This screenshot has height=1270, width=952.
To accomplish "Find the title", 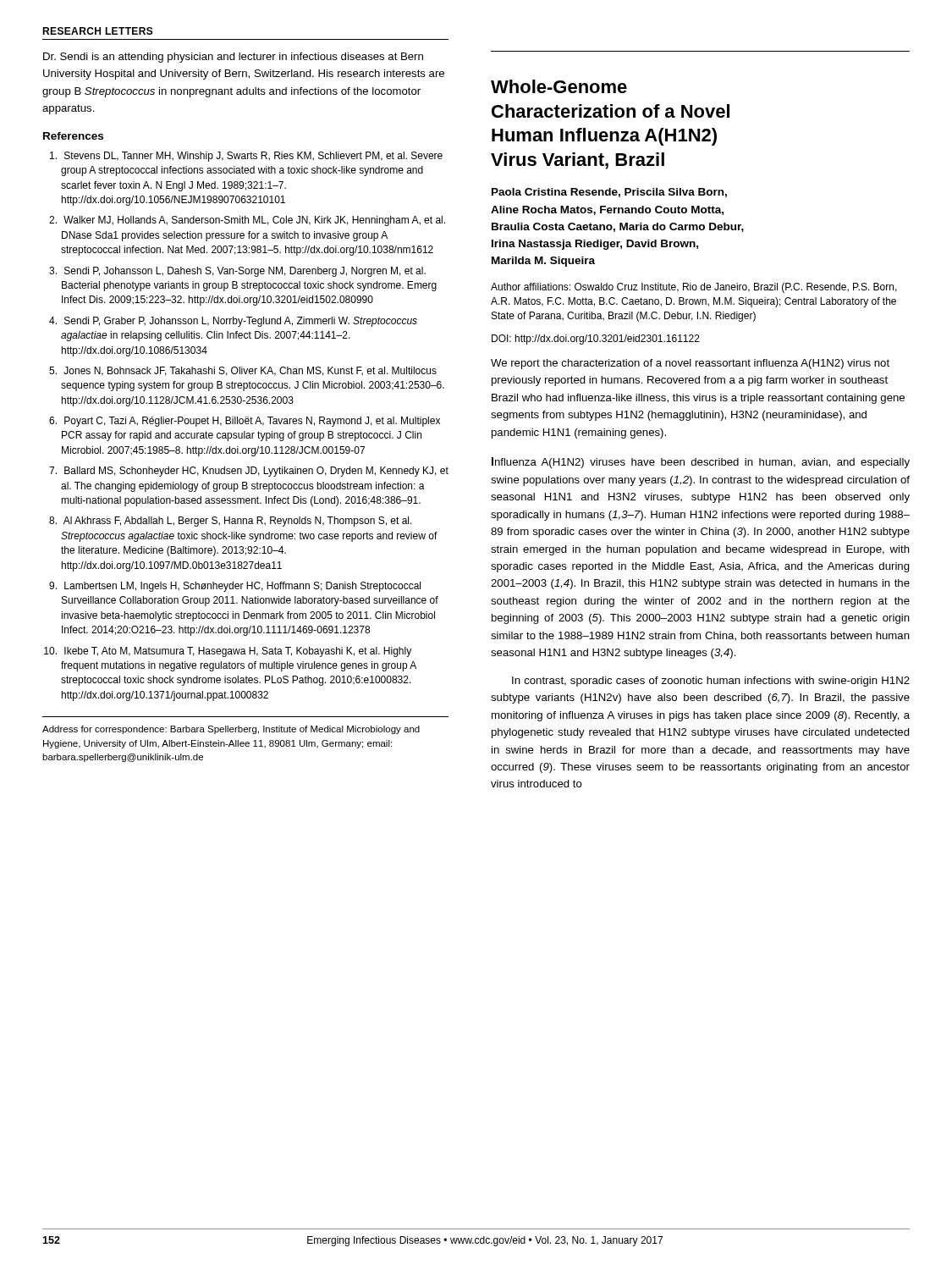I will [x=611, y=123].
